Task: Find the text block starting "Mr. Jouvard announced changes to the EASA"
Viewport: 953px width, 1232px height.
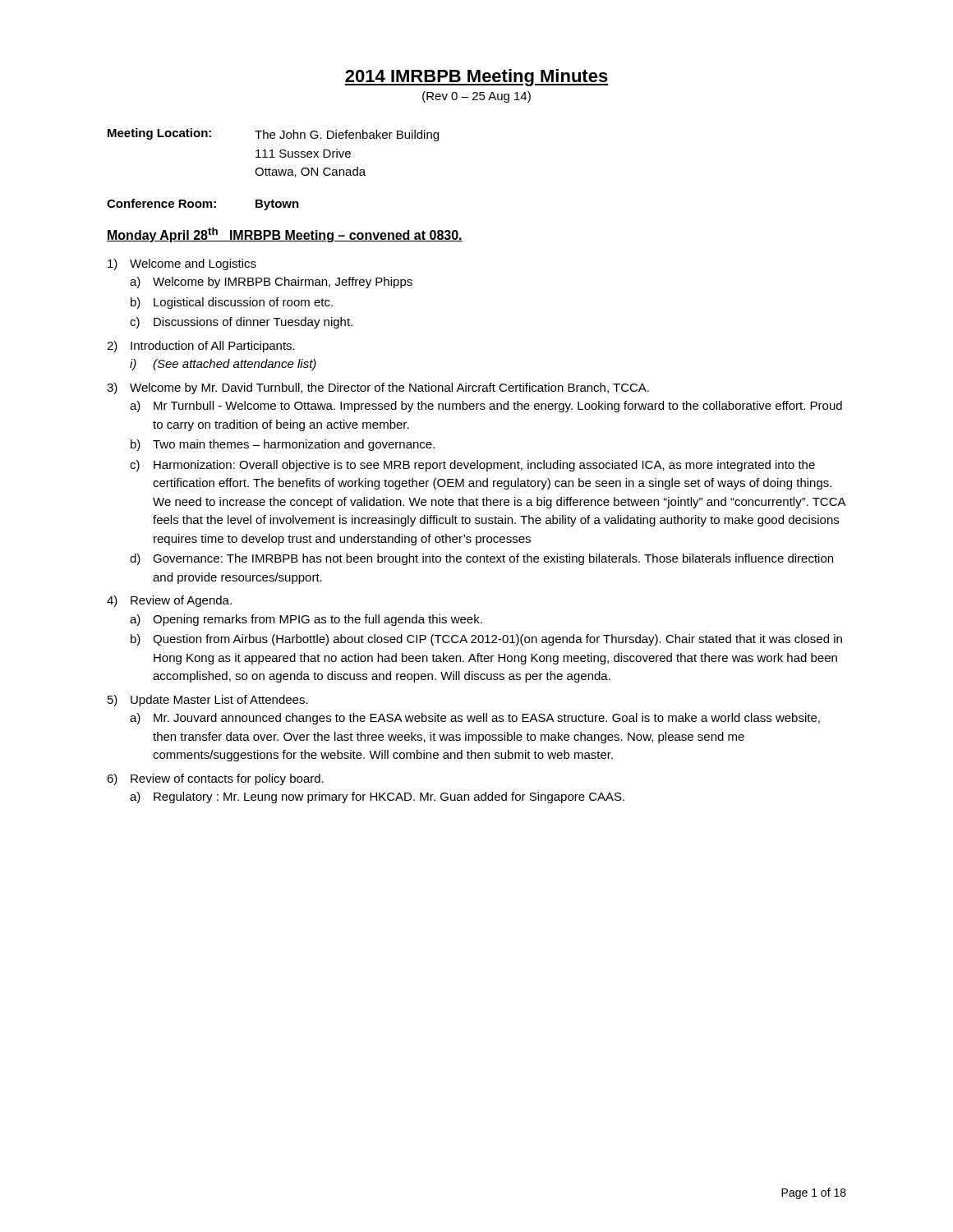Action: tap(487, 736)
